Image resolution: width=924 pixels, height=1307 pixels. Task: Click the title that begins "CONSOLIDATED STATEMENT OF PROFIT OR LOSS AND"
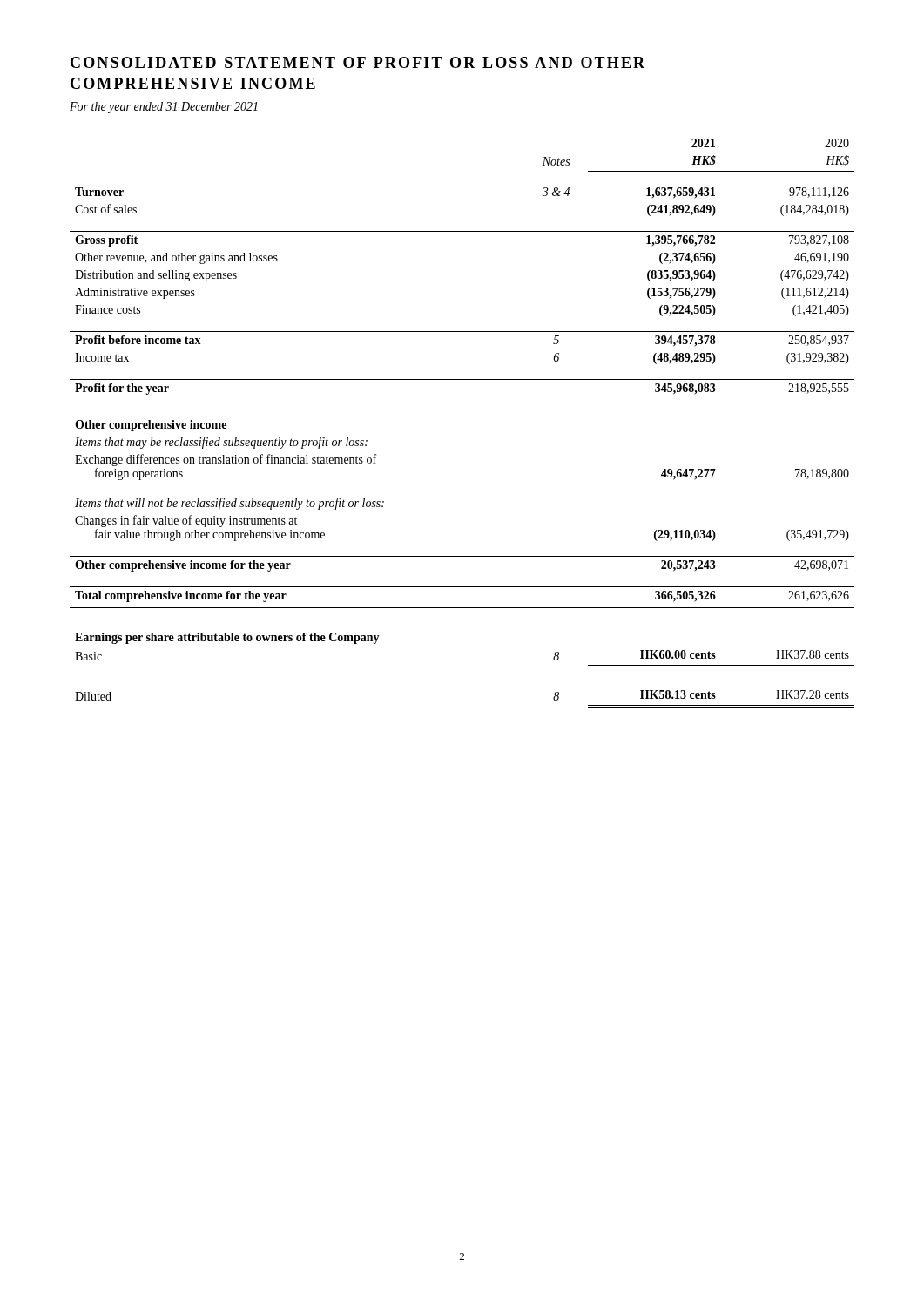tap(462, 73)
